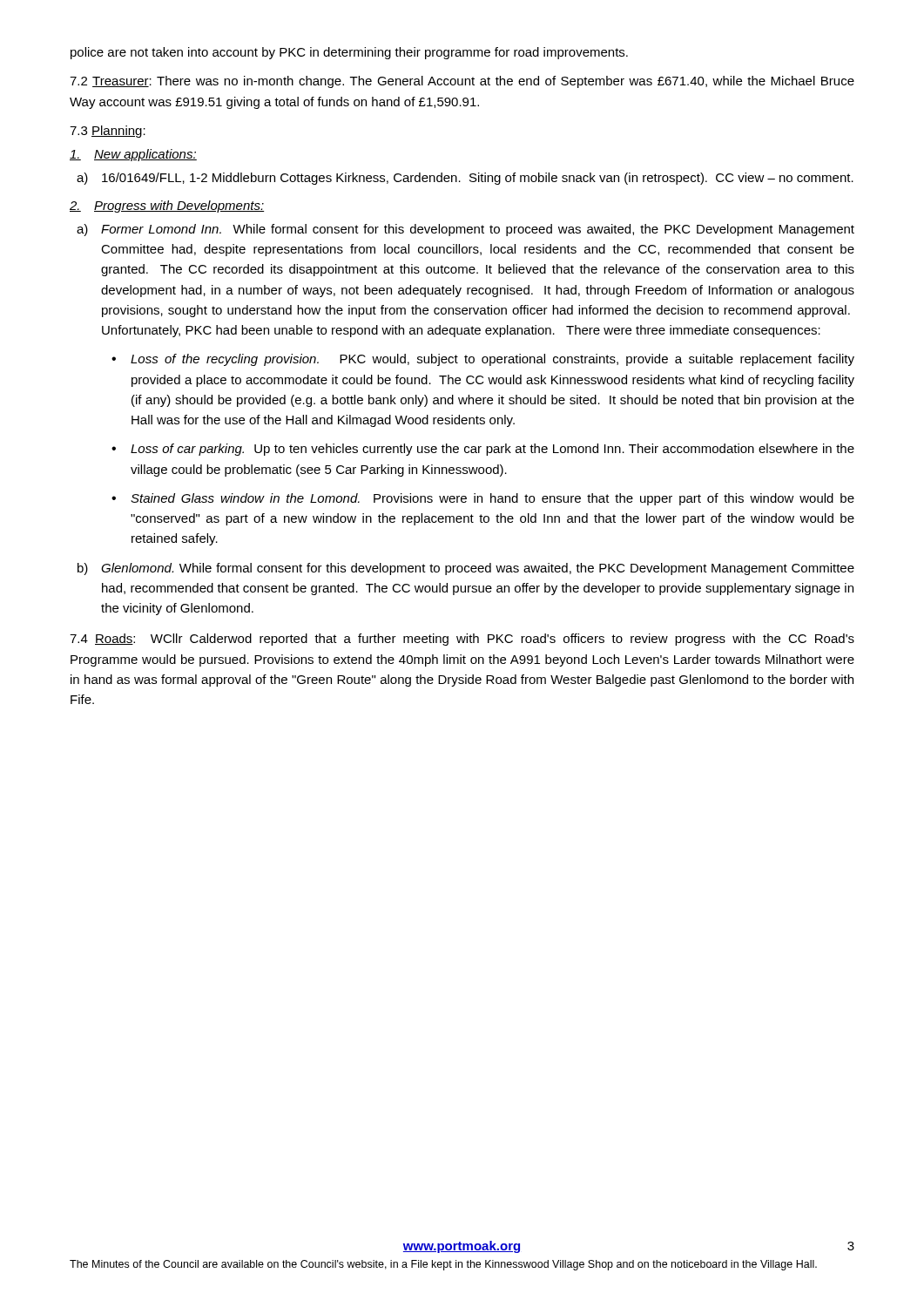Click the passage that begins "police are not"
Image resolution: width=924 pixels, height=1307 pixels.
[x=349, y=52]
